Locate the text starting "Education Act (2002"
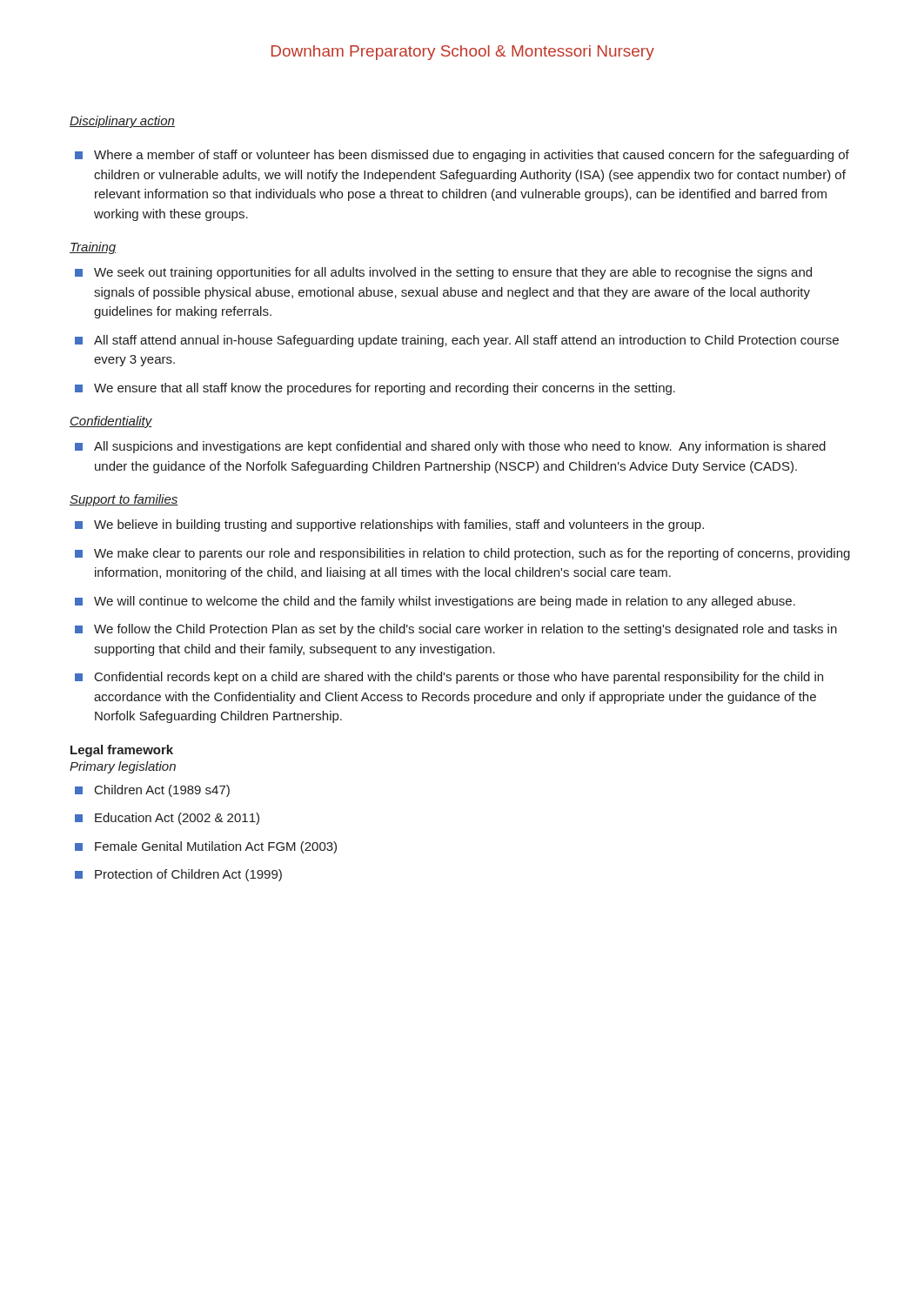 167,819
